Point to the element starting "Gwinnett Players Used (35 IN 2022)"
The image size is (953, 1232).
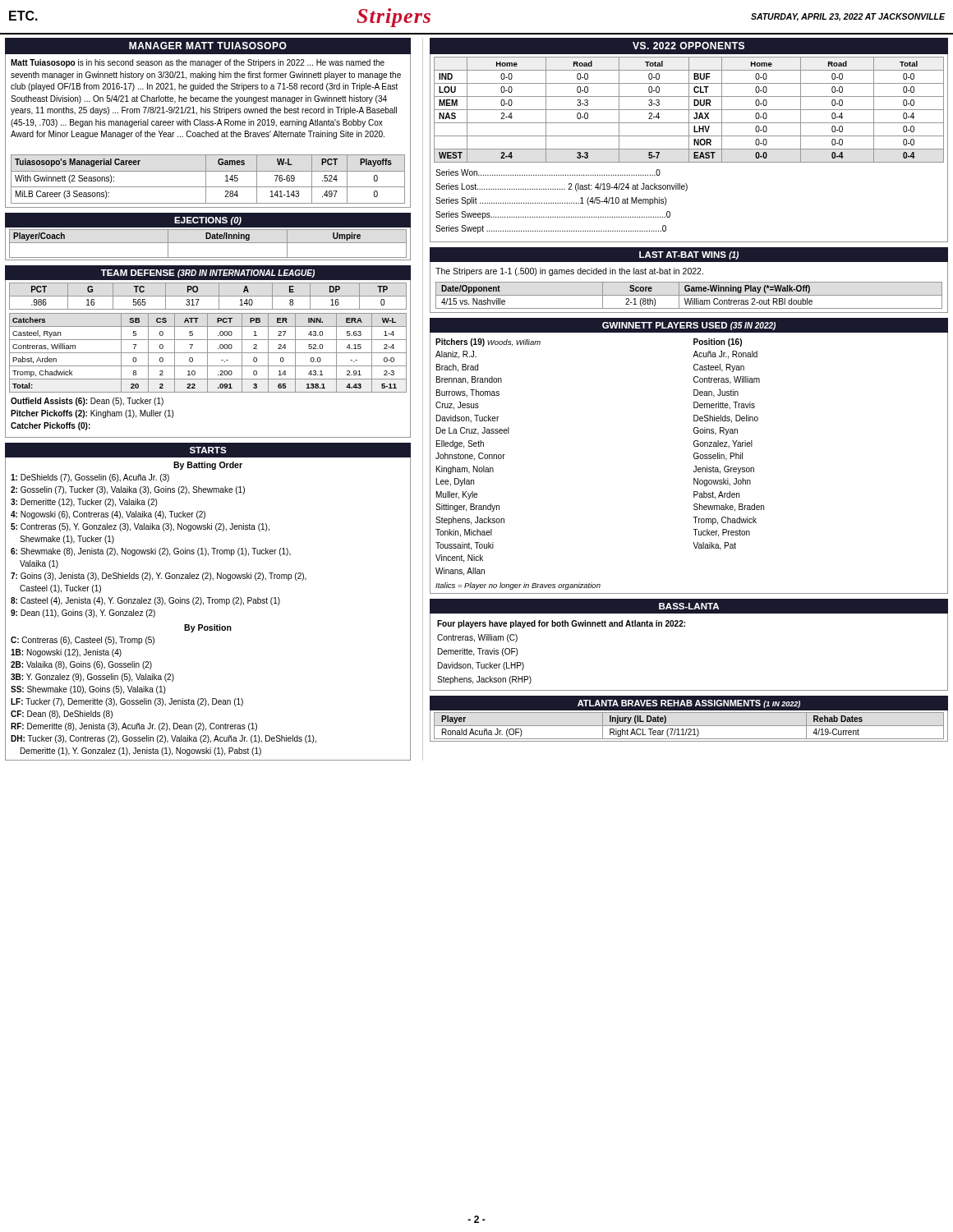(689, 325)
